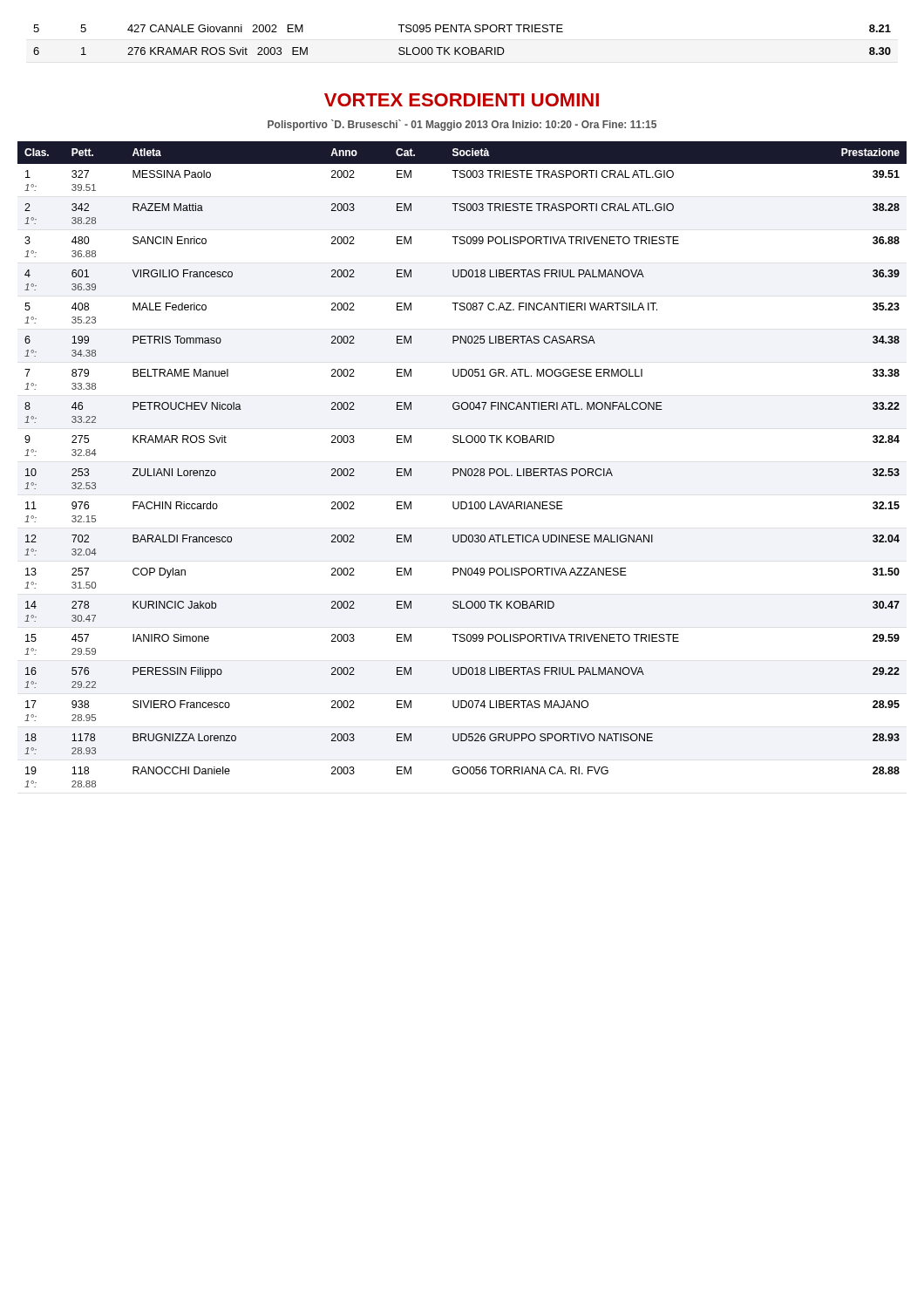Select the table that reads "PN025 LIBERTAS CASARSA"
This screenshot has height=1308, width=924.
pyautogui.click(x=462, y=467)
